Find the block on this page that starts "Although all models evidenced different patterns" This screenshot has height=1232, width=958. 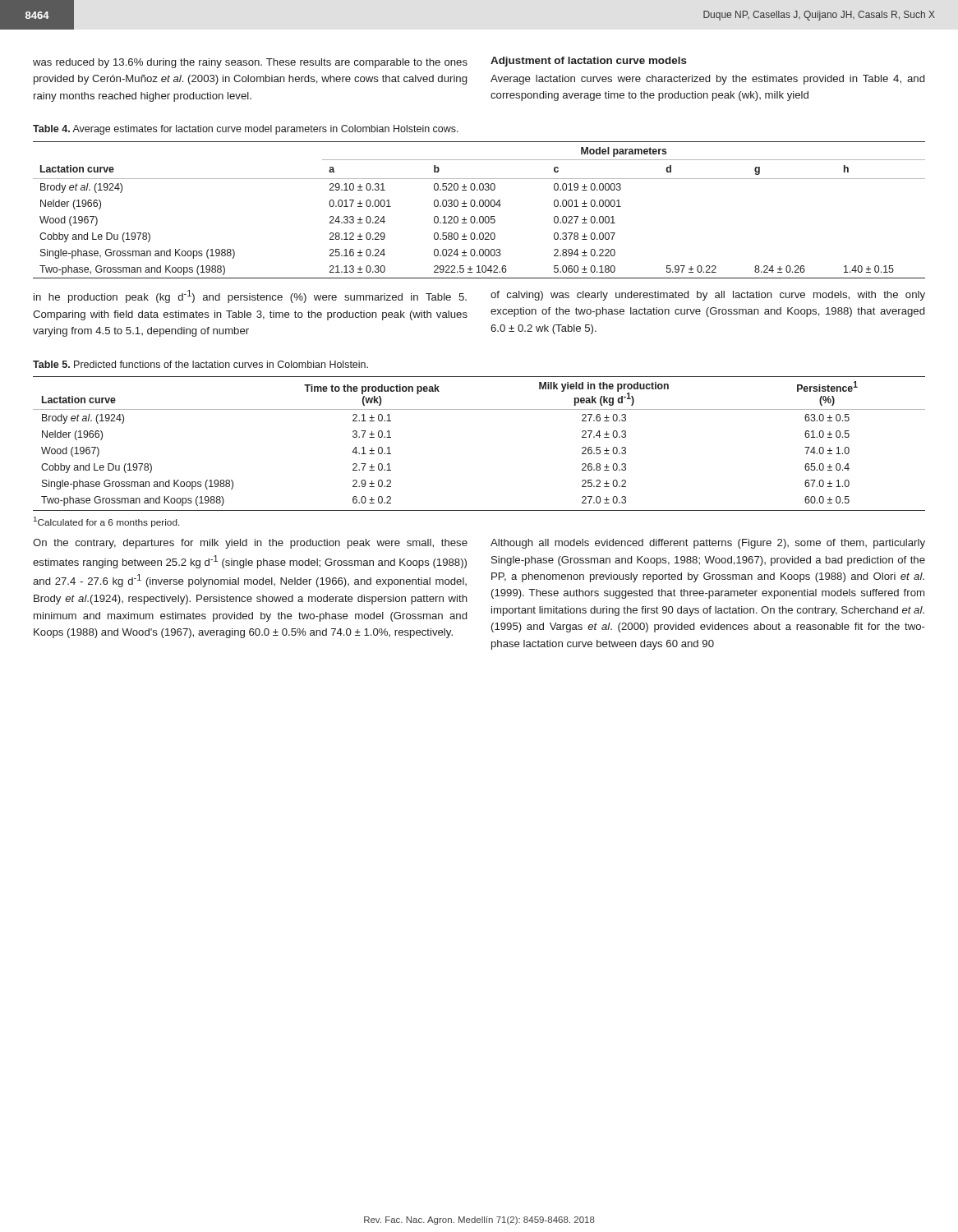[708, 593]
